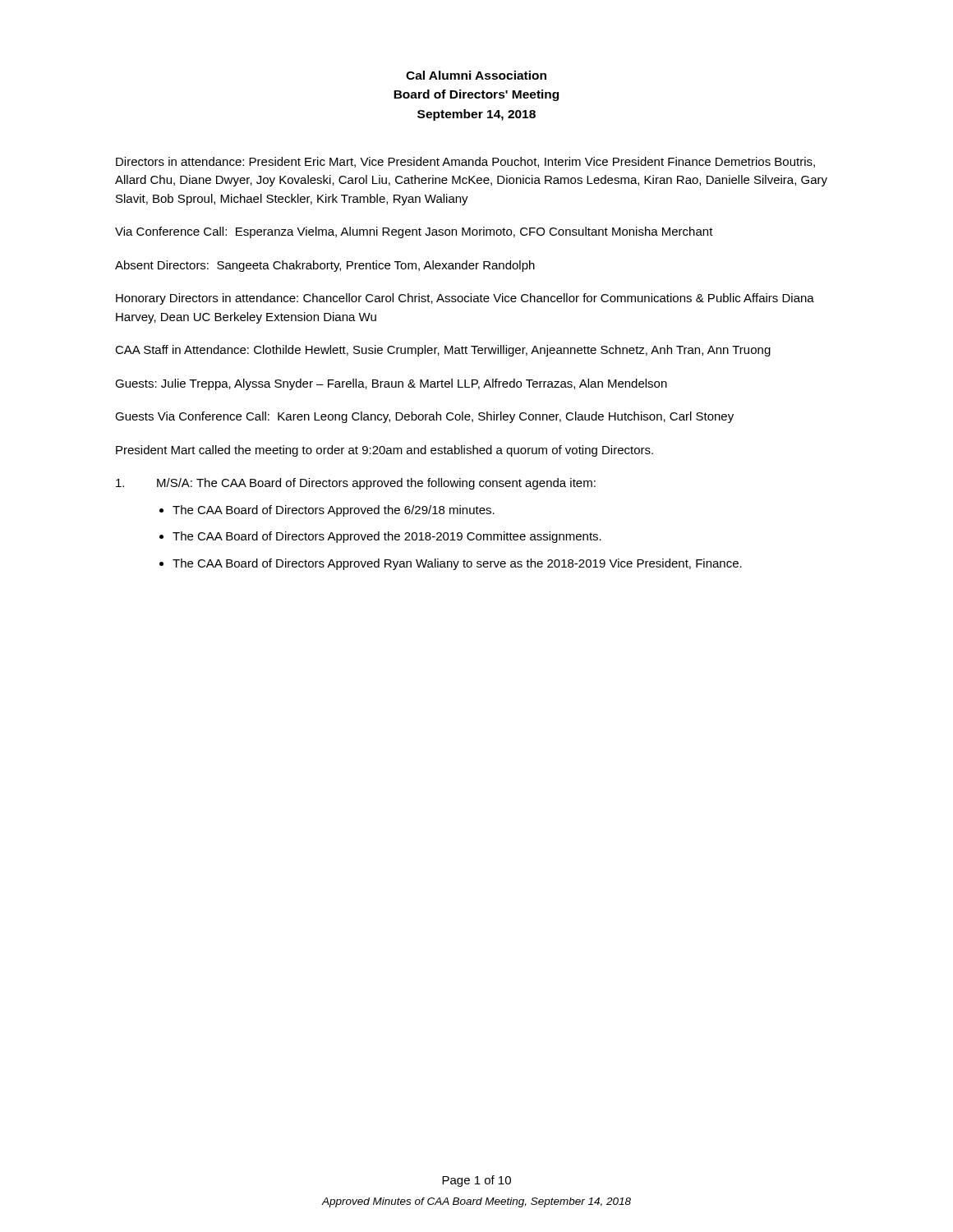Point to the block beginning "Honorary Directors in"
Image resolution: width=953 pixels, height=1232 pixels.
point(464,307)
